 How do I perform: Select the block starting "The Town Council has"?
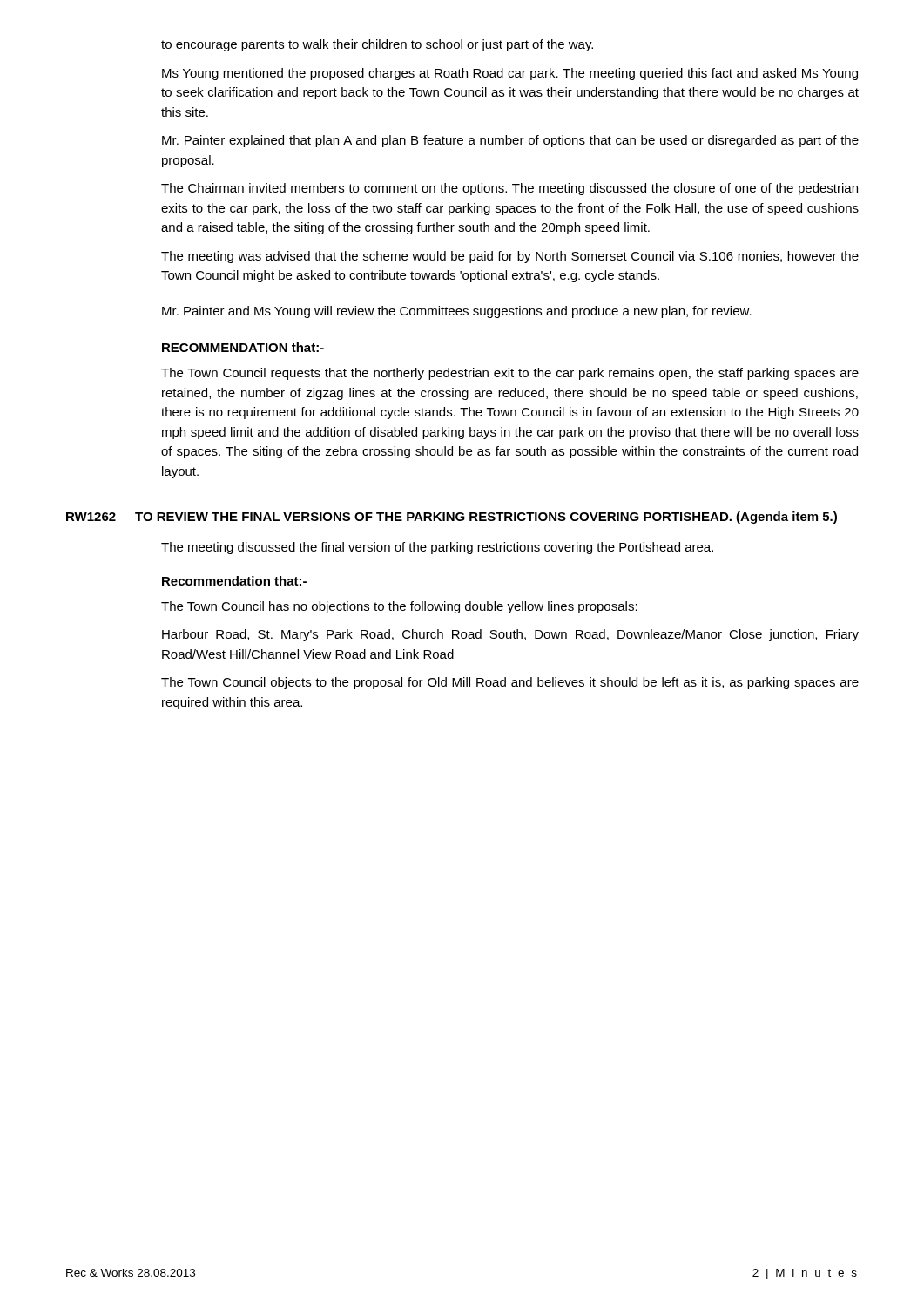coord(400,606)
